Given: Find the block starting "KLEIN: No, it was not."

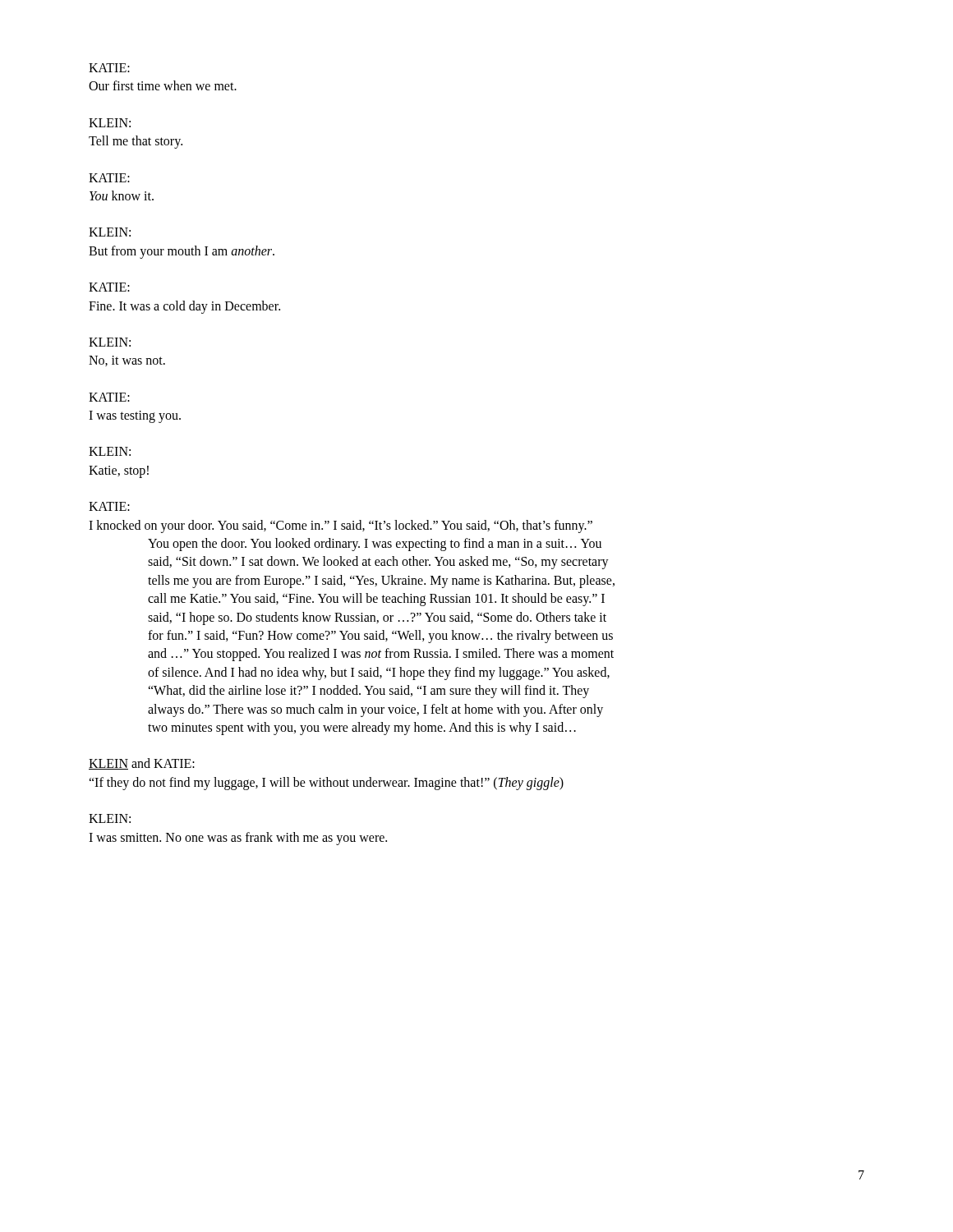Looking at the screenshot, I should click(110, 342).
